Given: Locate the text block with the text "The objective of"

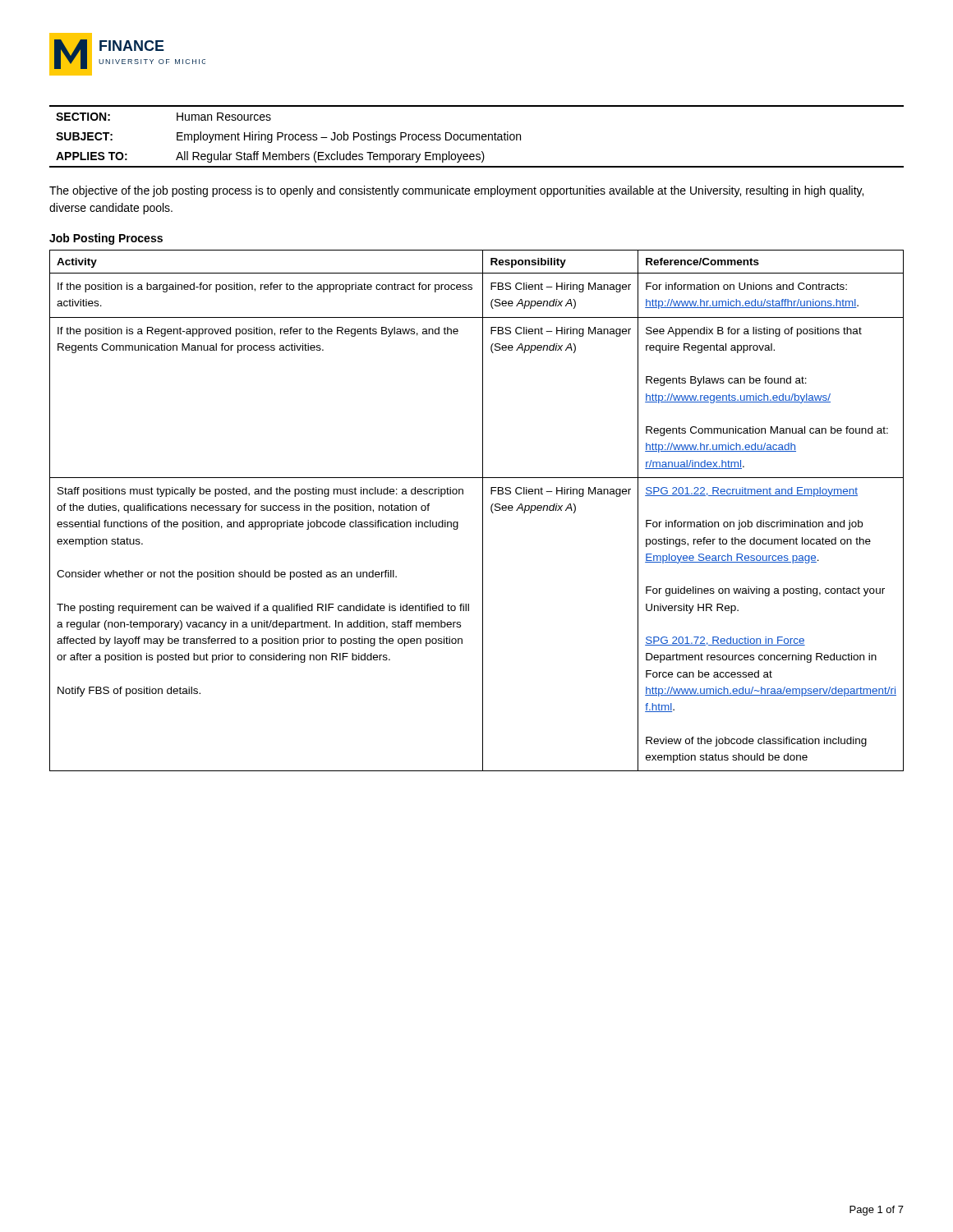Looking at the screenshot, I should point(457,199).
